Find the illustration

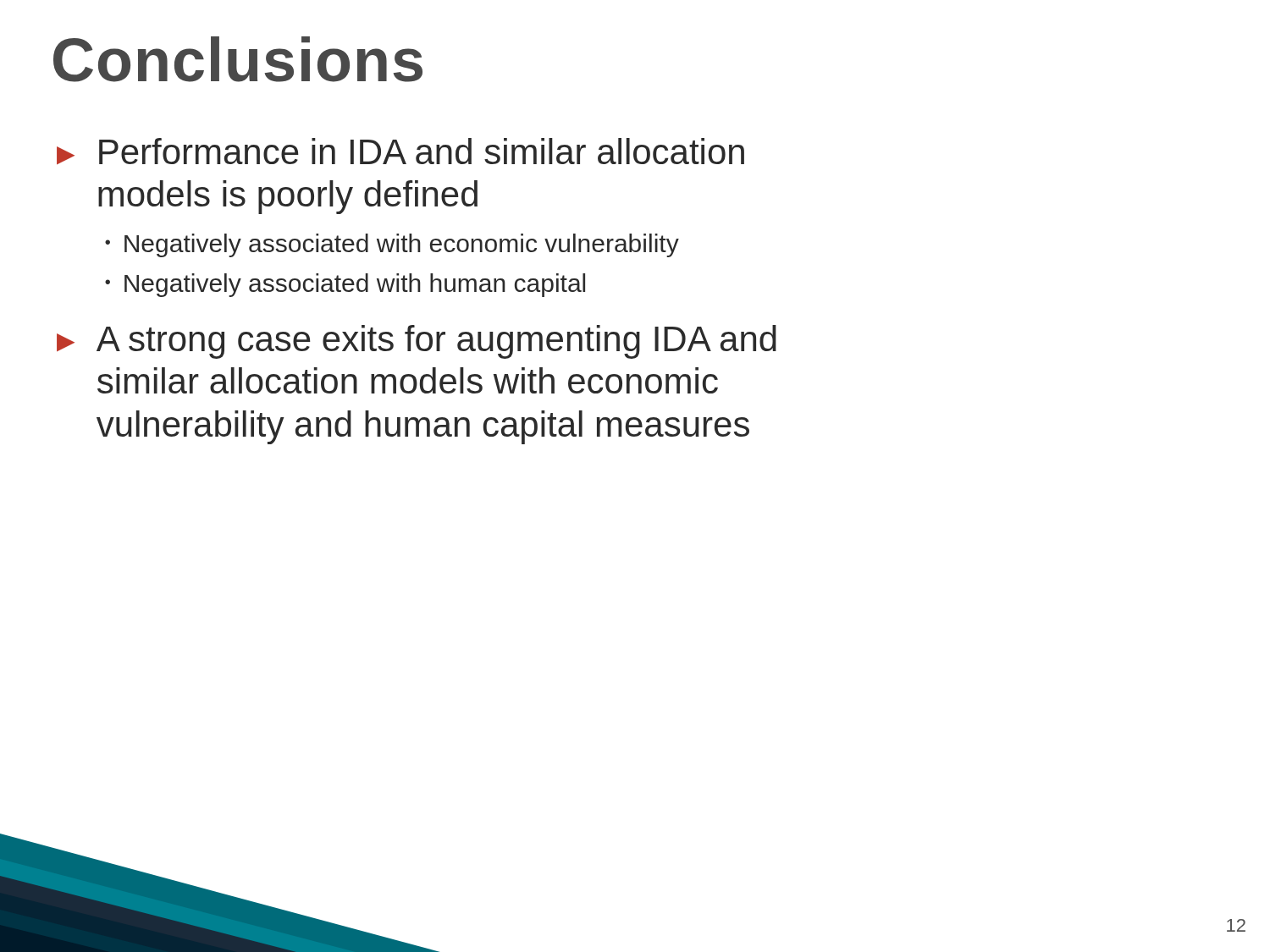(635, 867)
